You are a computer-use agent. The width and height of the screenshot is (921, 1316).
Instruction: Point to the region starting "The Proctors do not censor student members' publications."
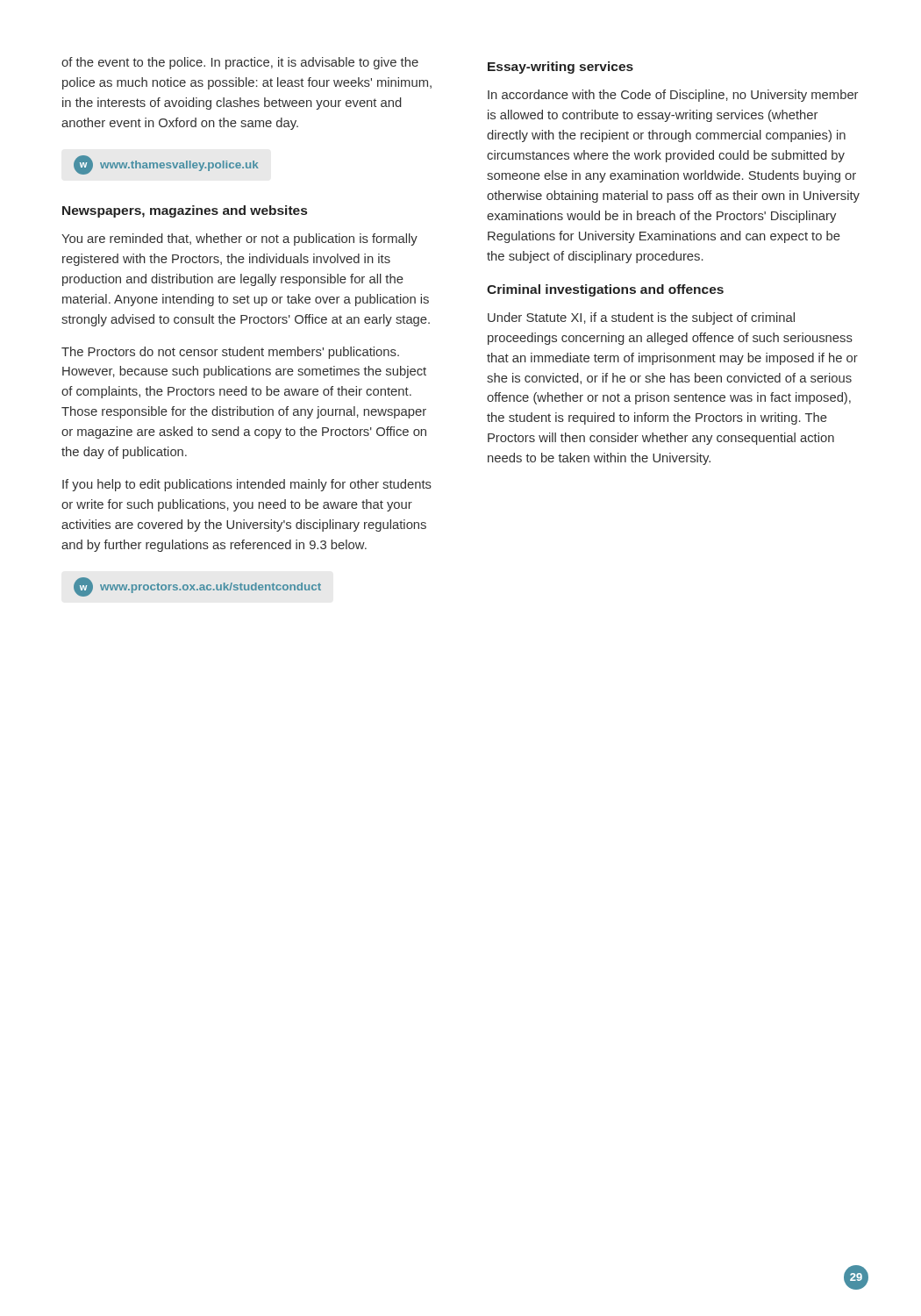tap(244, 402)
